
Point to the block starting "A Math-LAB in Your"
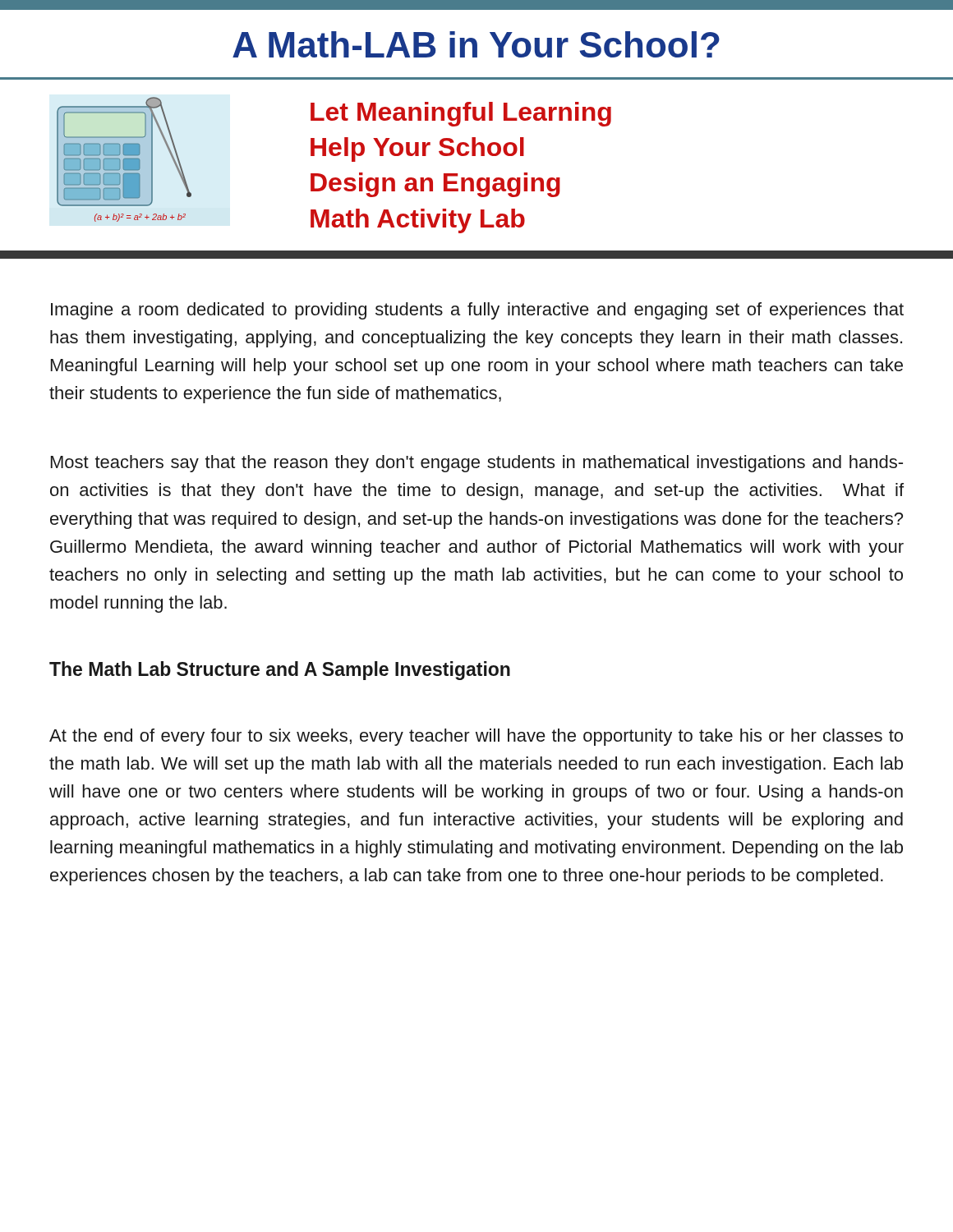coord(476,45)
